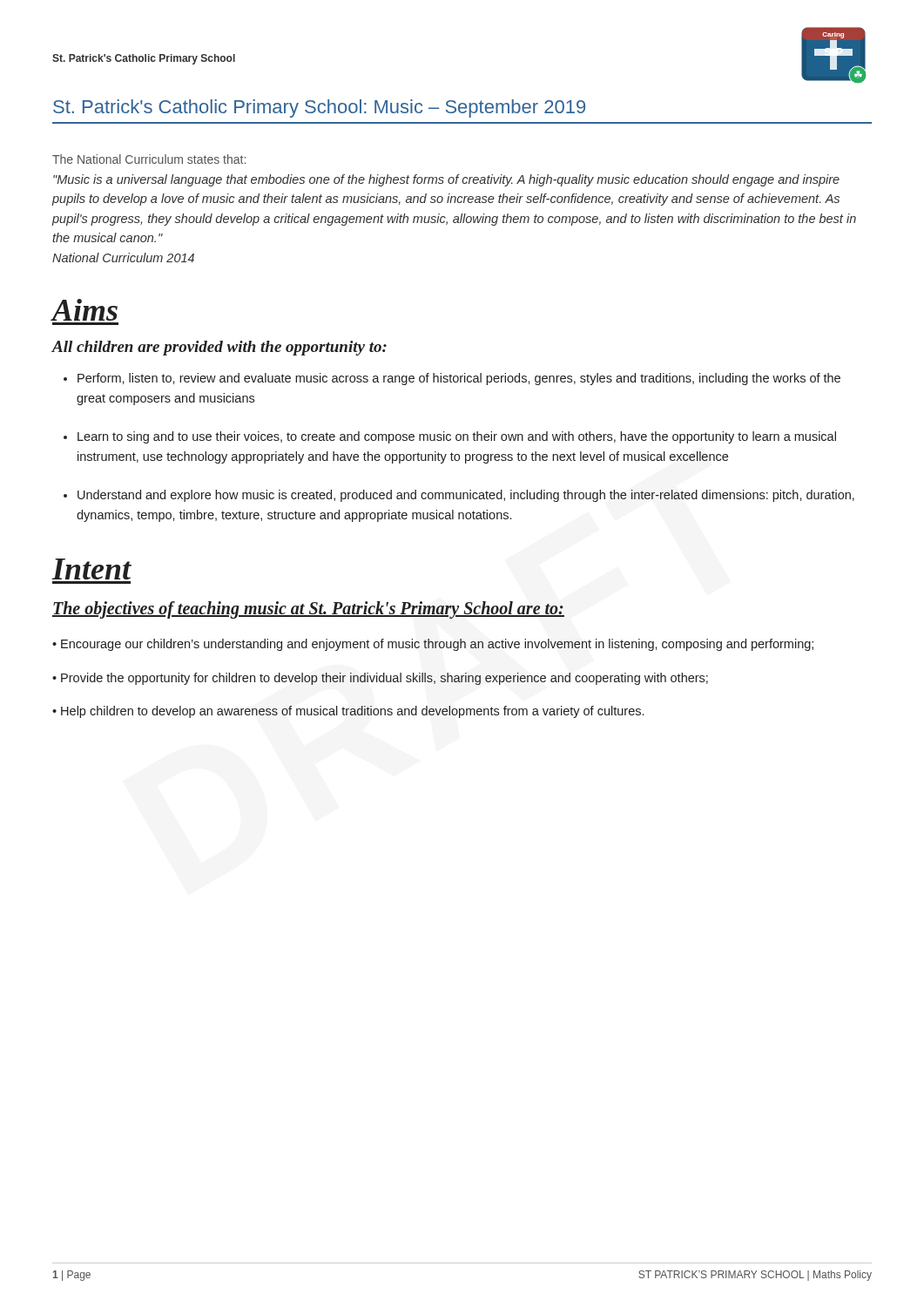Navigate to the text starting "The objectives of"
The height and width of the screenshot is (1307, 924).
462,608
